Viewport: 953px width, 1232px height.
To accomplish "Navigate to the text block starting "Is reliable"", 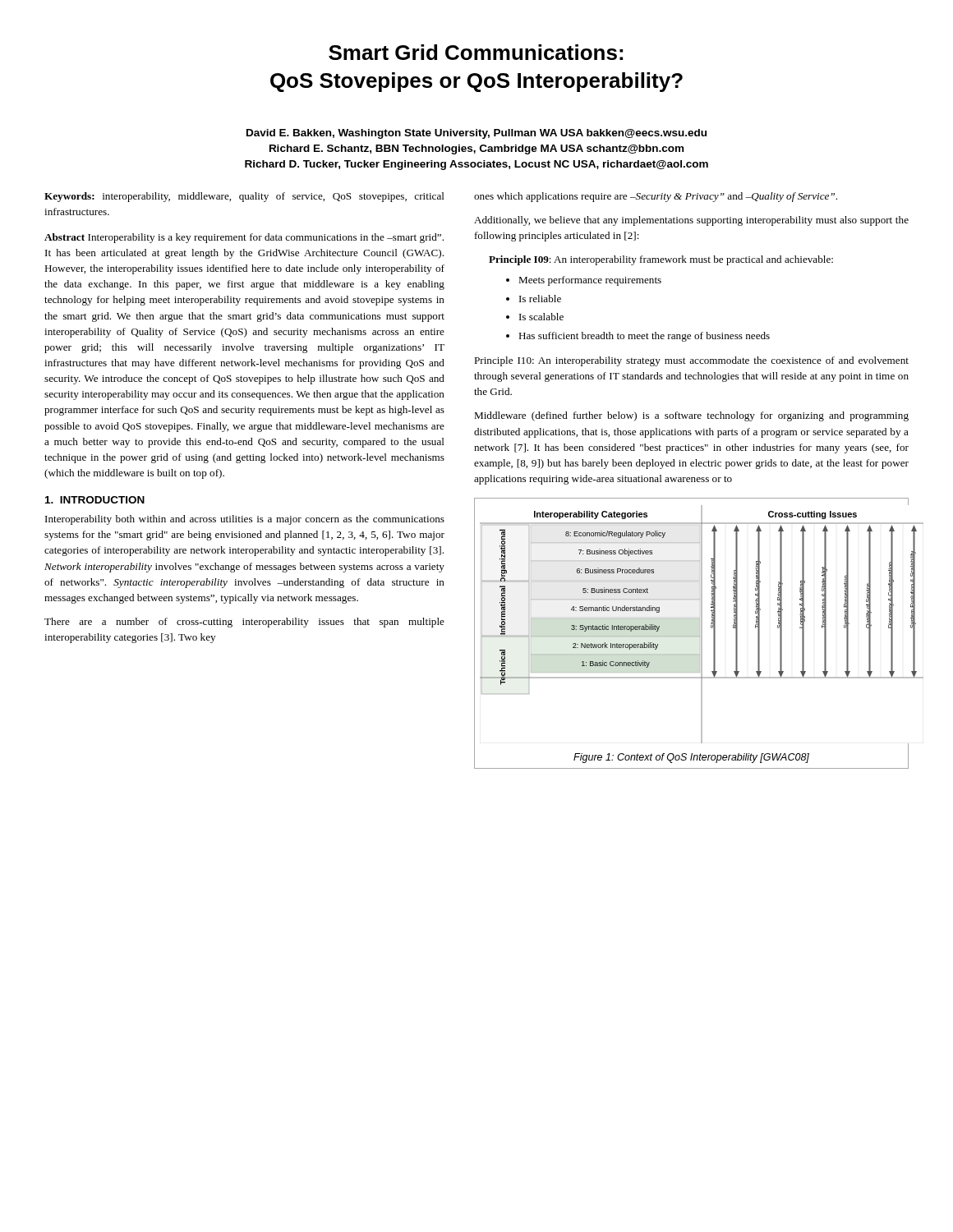I will click(x=540, y=298).
